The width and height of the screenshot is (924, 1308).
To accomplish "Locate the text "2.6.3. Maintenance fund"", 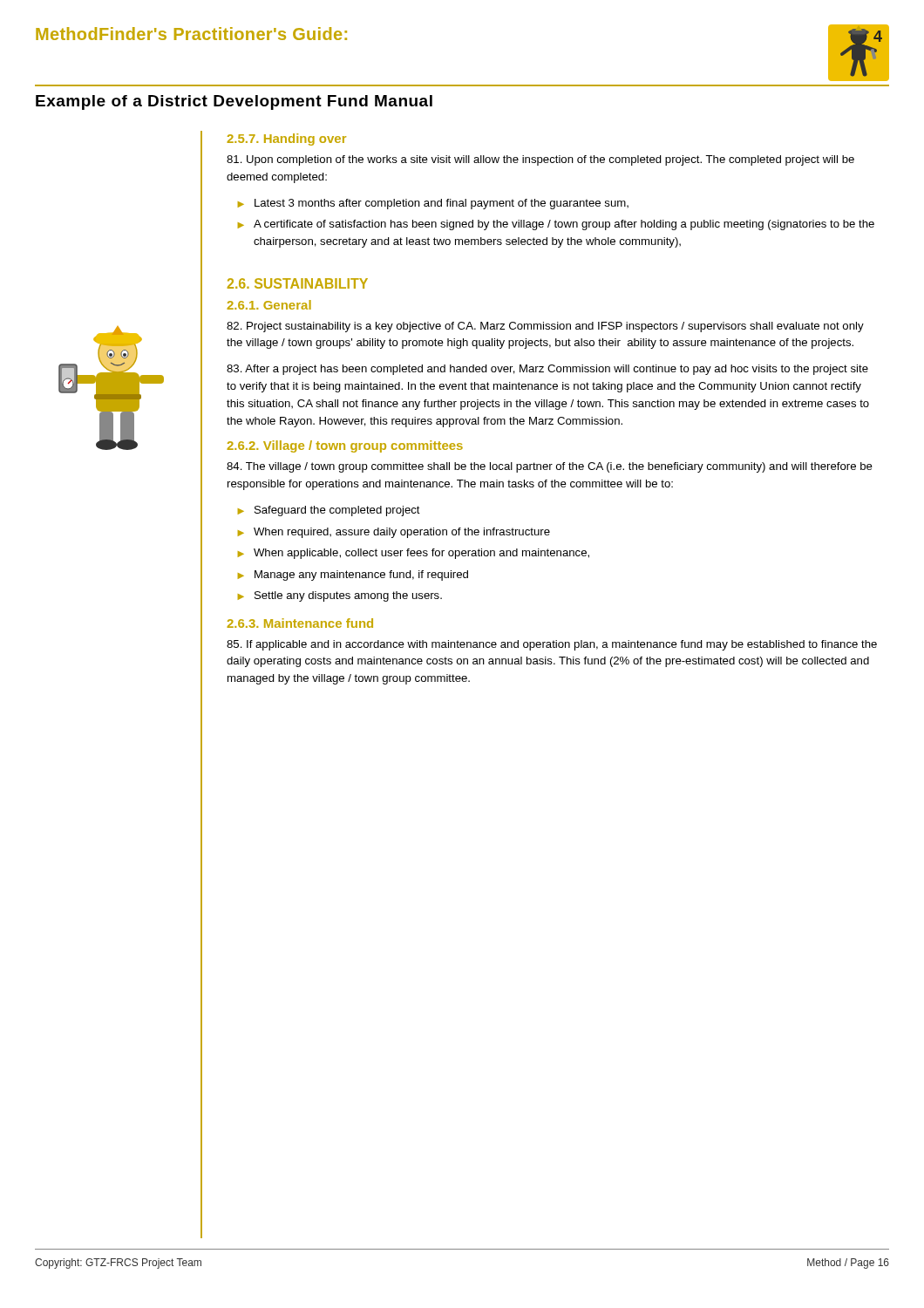I will point(300,623).
